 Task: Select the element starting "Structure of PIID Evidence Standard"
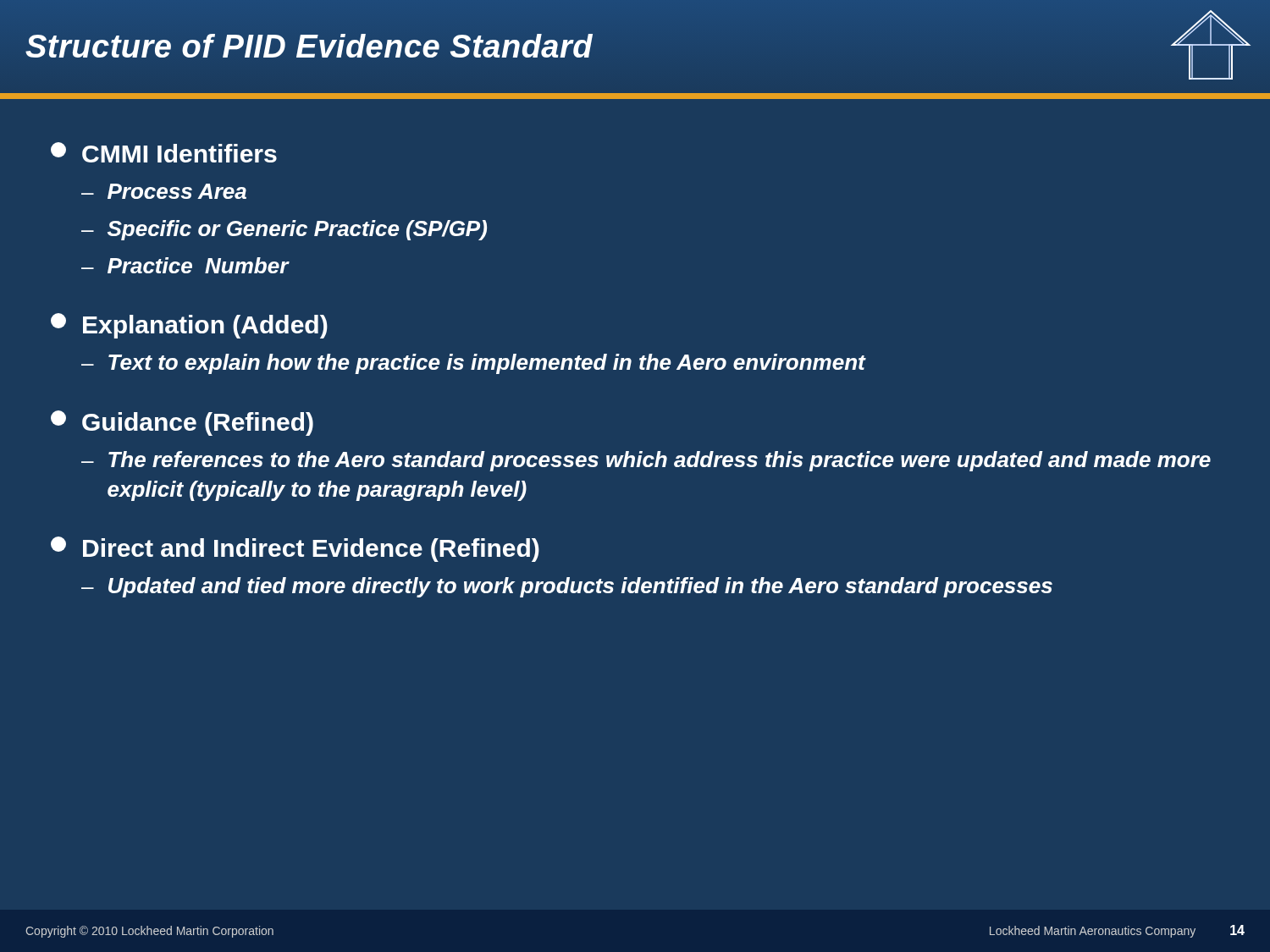tap(309, 46)
